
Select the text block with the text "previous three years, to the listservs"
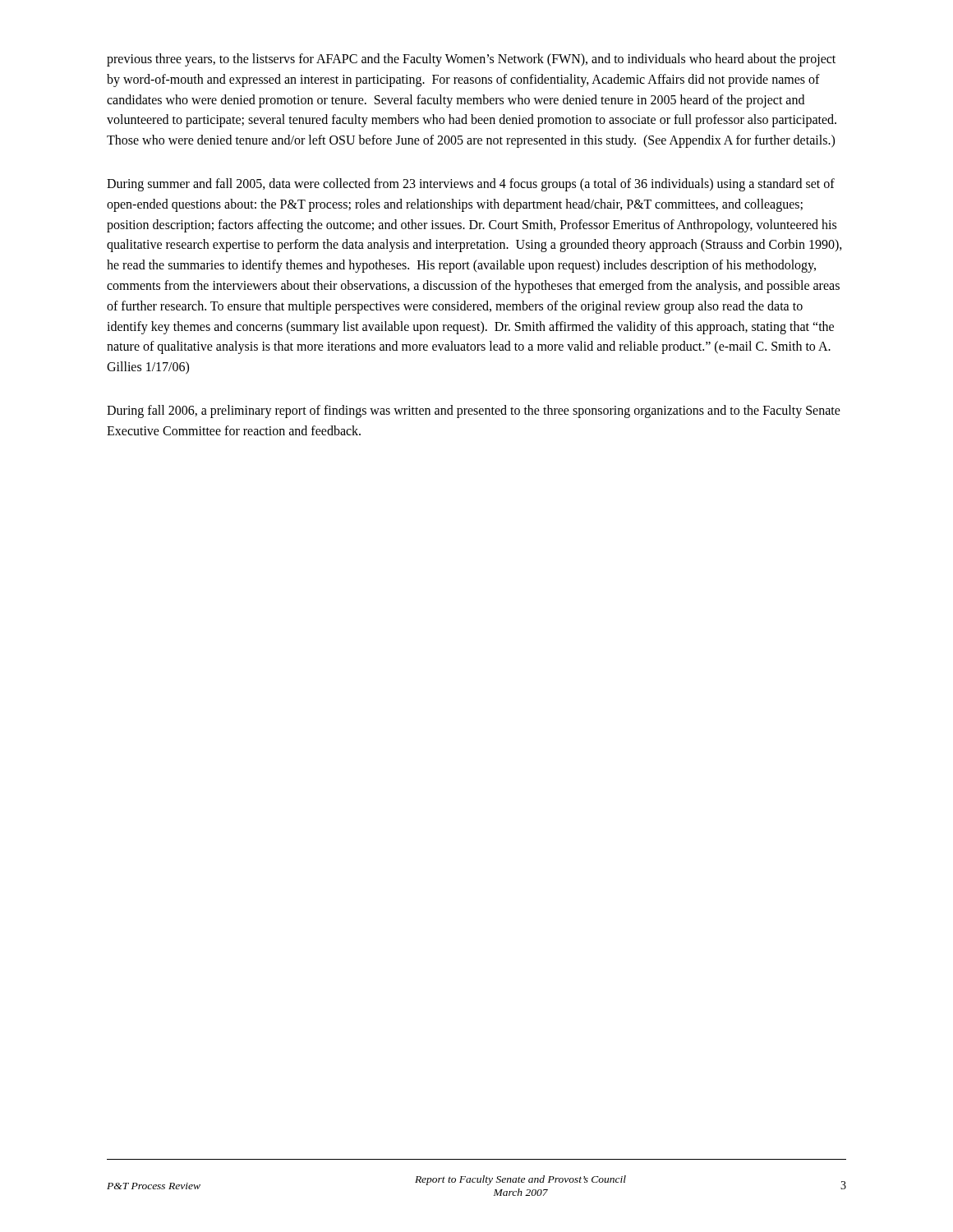(474, 99)
